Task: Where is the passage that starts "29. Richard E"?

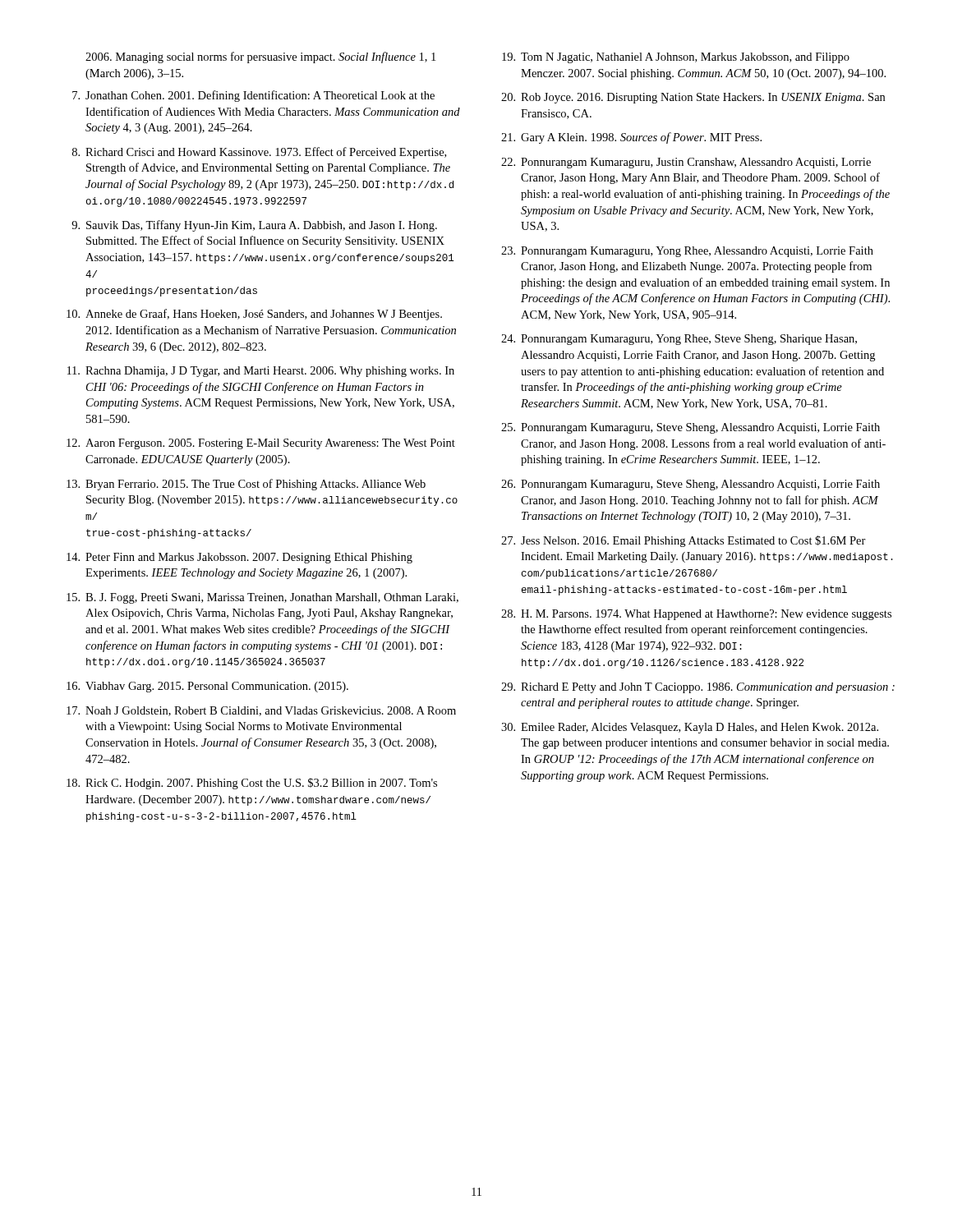Action: 694,695
